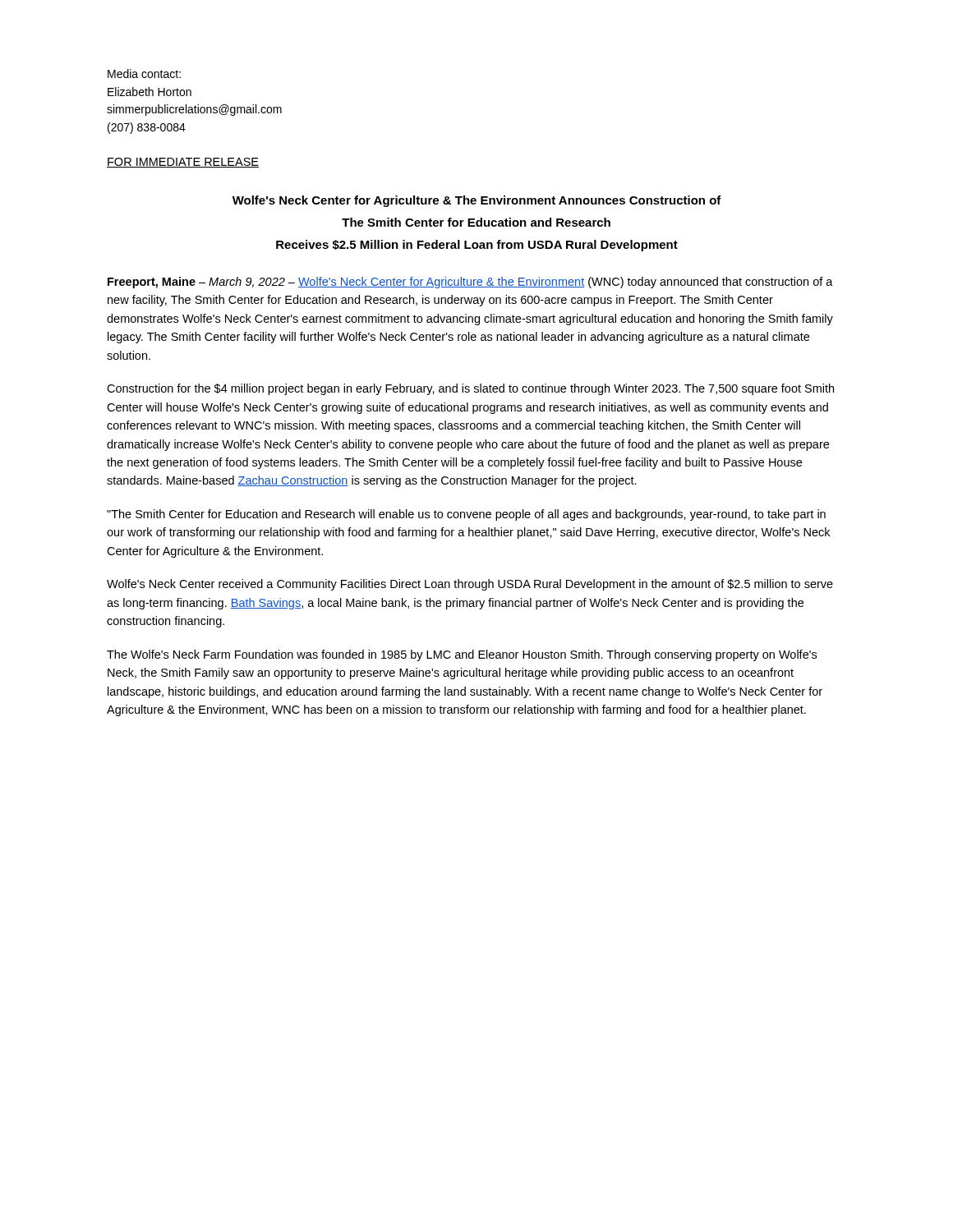Where is the passage that starts "Construction for the $4 million project began in"?
This screenshot has height=1232, width=953.
point(471,435)
